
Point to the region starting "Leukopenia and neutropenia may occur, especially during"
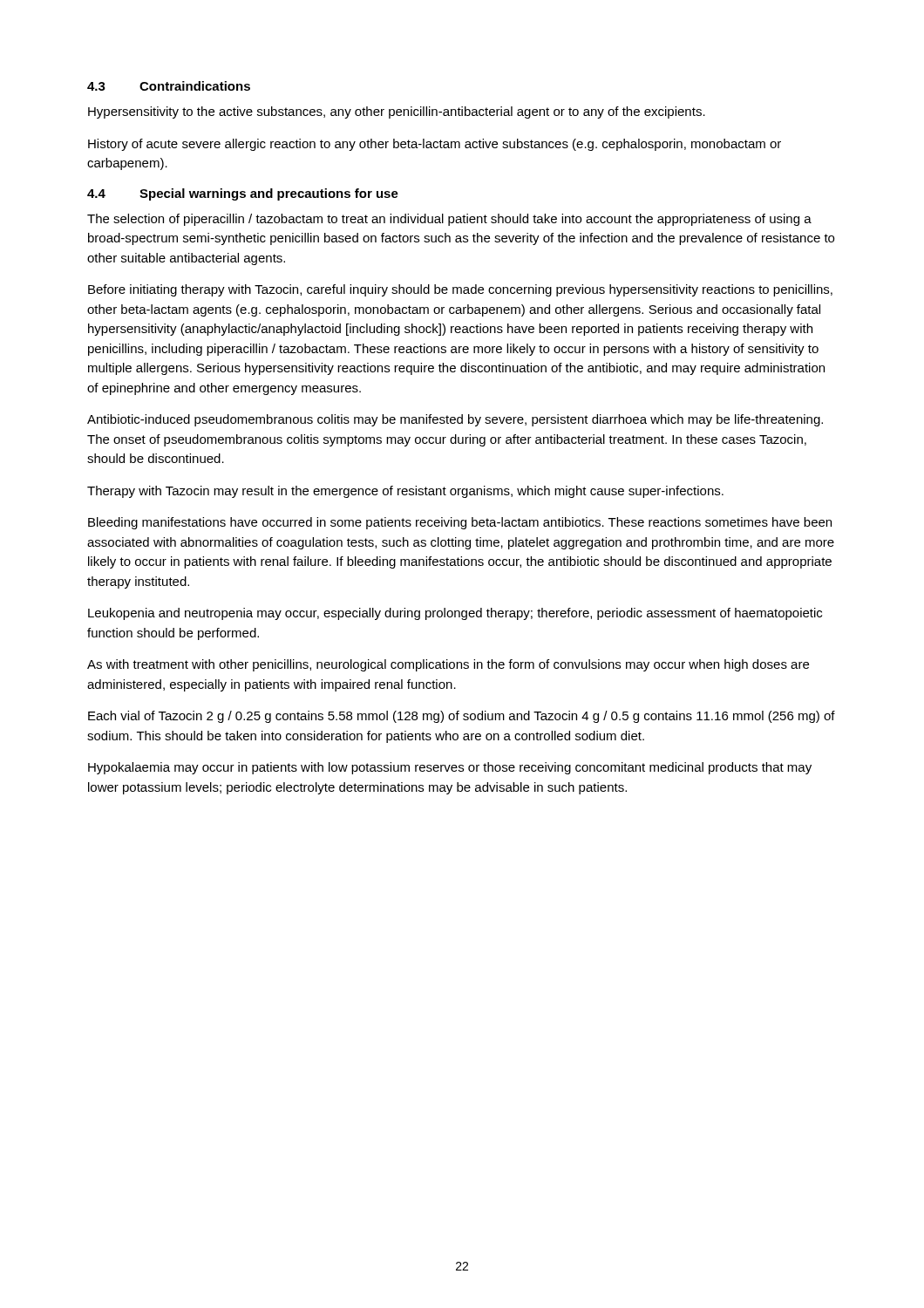point(455,622)
